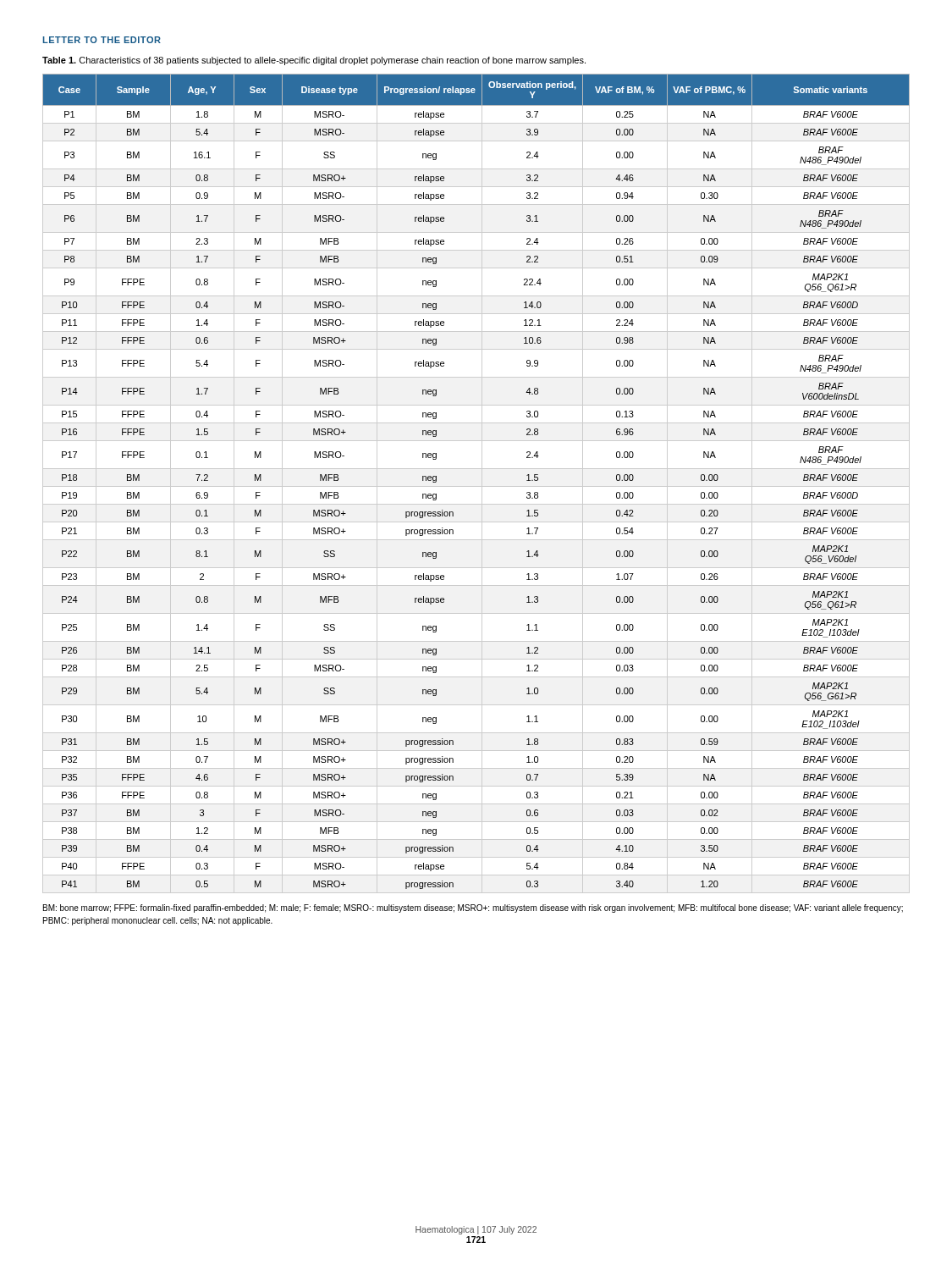
Task: Select the footnote with the text "BM: bone marrow; FFPE: formalin-fixed paraffin-embedded; M:"
Action: tap(473, 915)
